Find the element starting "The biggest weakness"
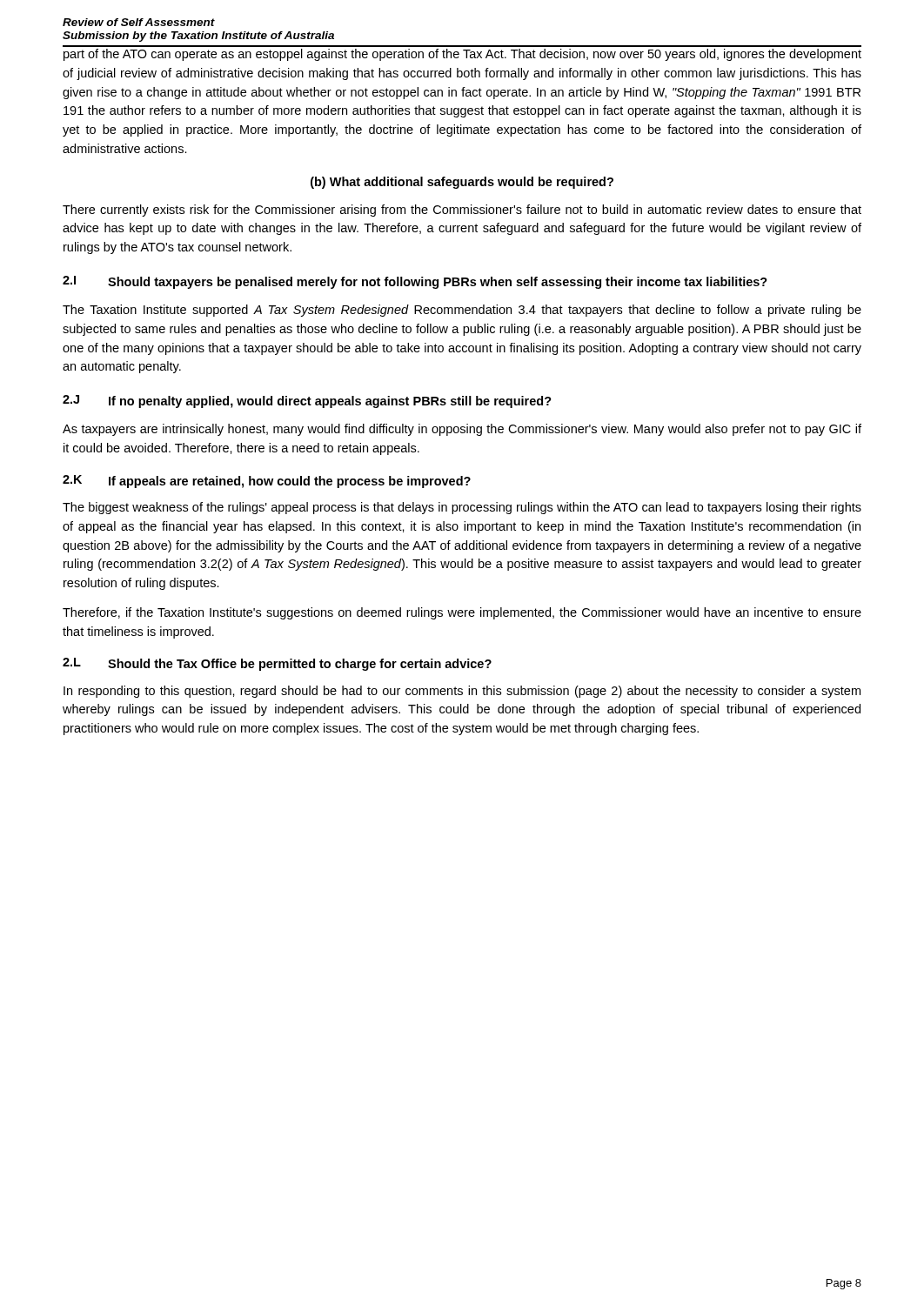The height and width of the screenshot is (1305, 924). tap(462, 545)
